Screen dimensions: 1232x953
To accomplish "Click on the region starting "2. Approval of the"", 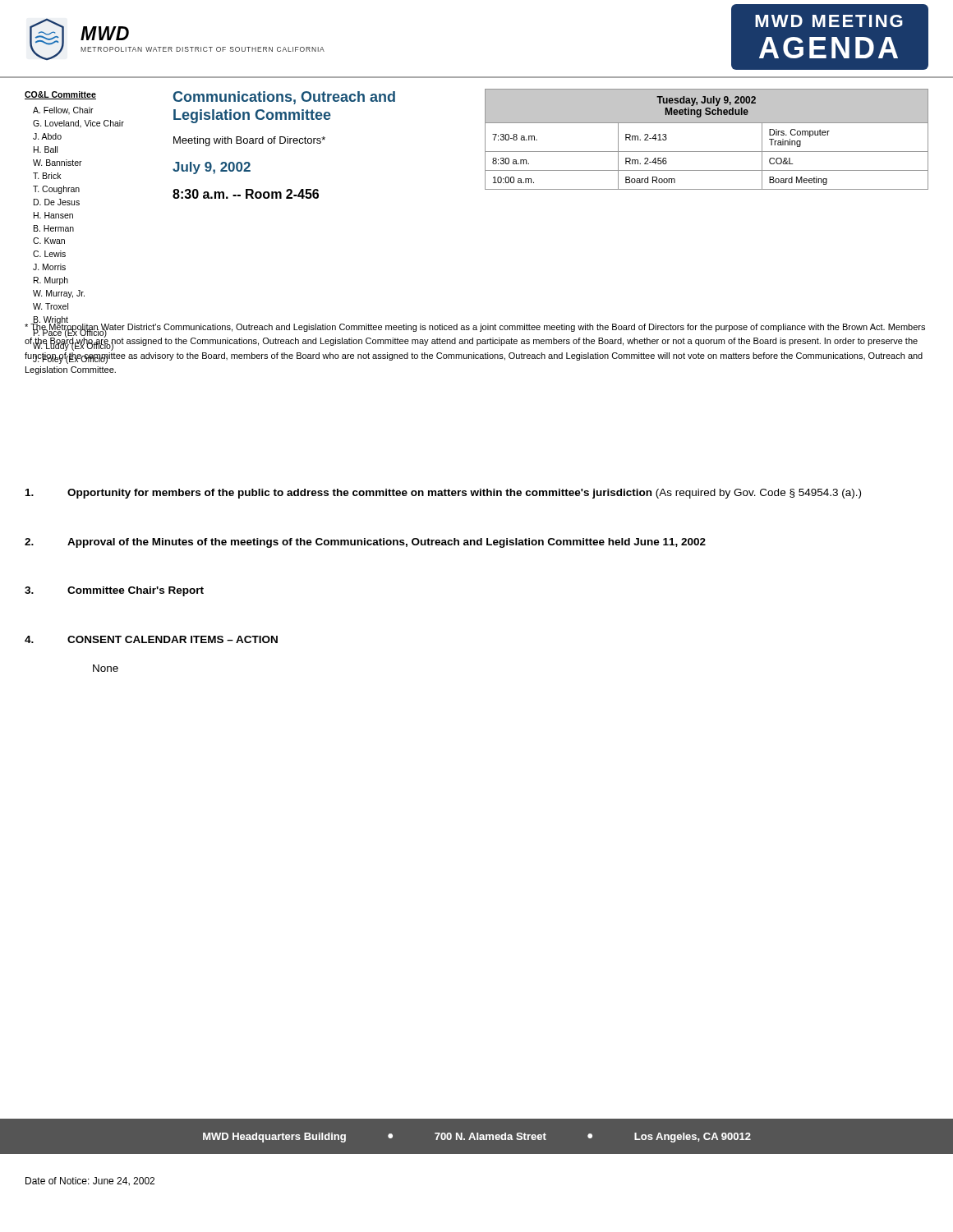I will (x=365, y=542).
